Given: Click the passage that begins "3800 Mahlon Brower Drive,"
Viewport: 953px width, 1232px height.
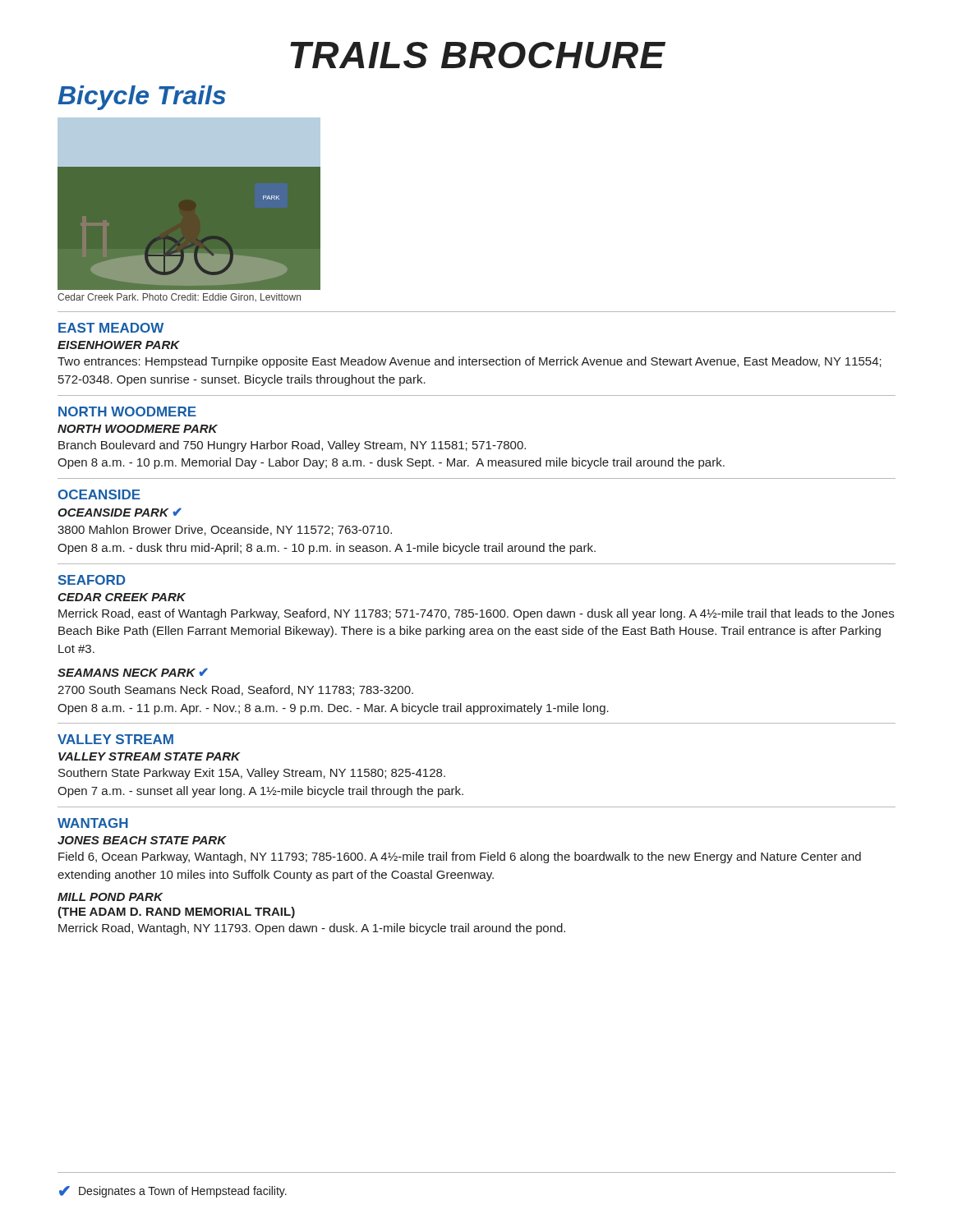Looking at the screenshot, I should point(327,538).
